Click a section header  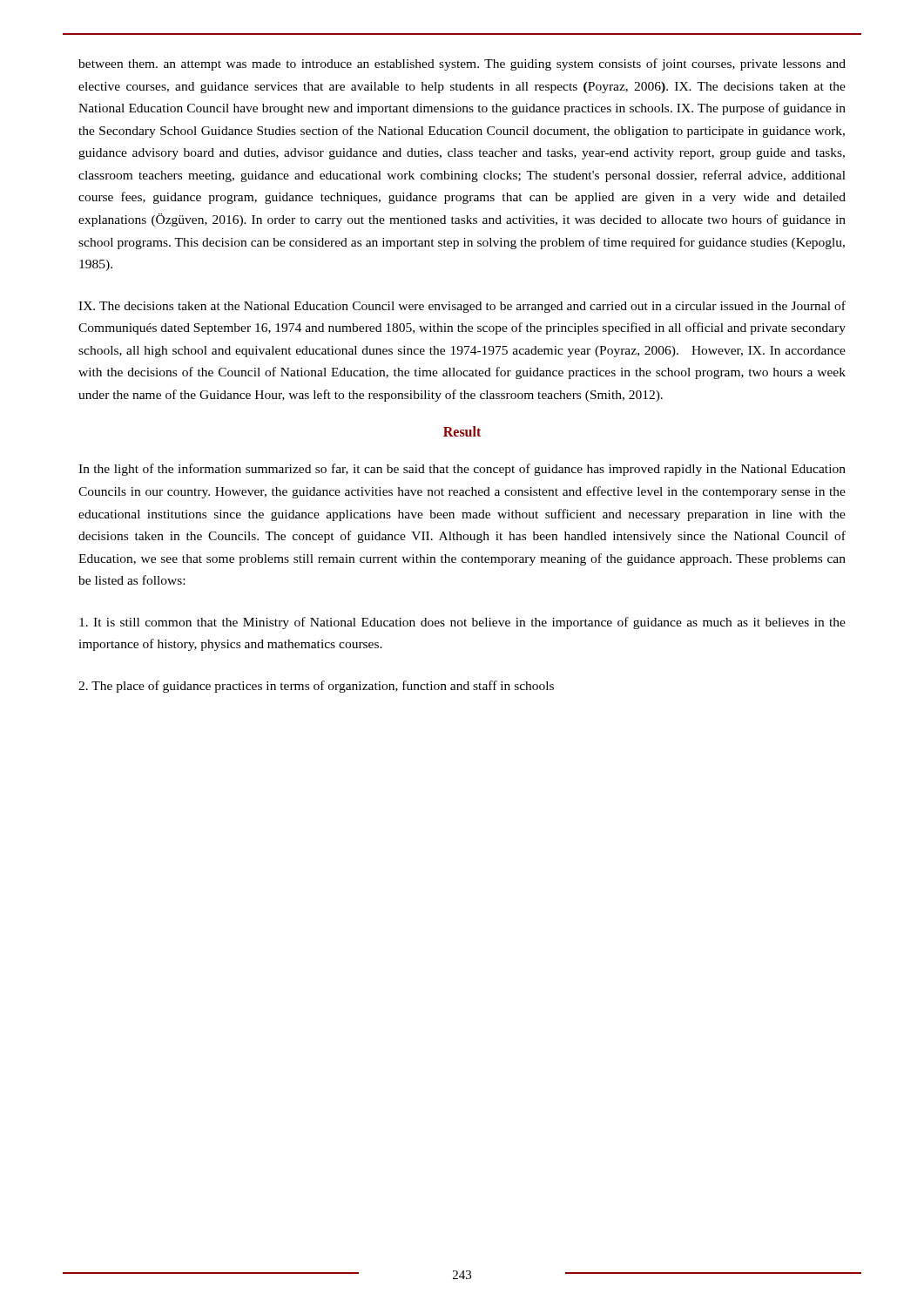462,432
